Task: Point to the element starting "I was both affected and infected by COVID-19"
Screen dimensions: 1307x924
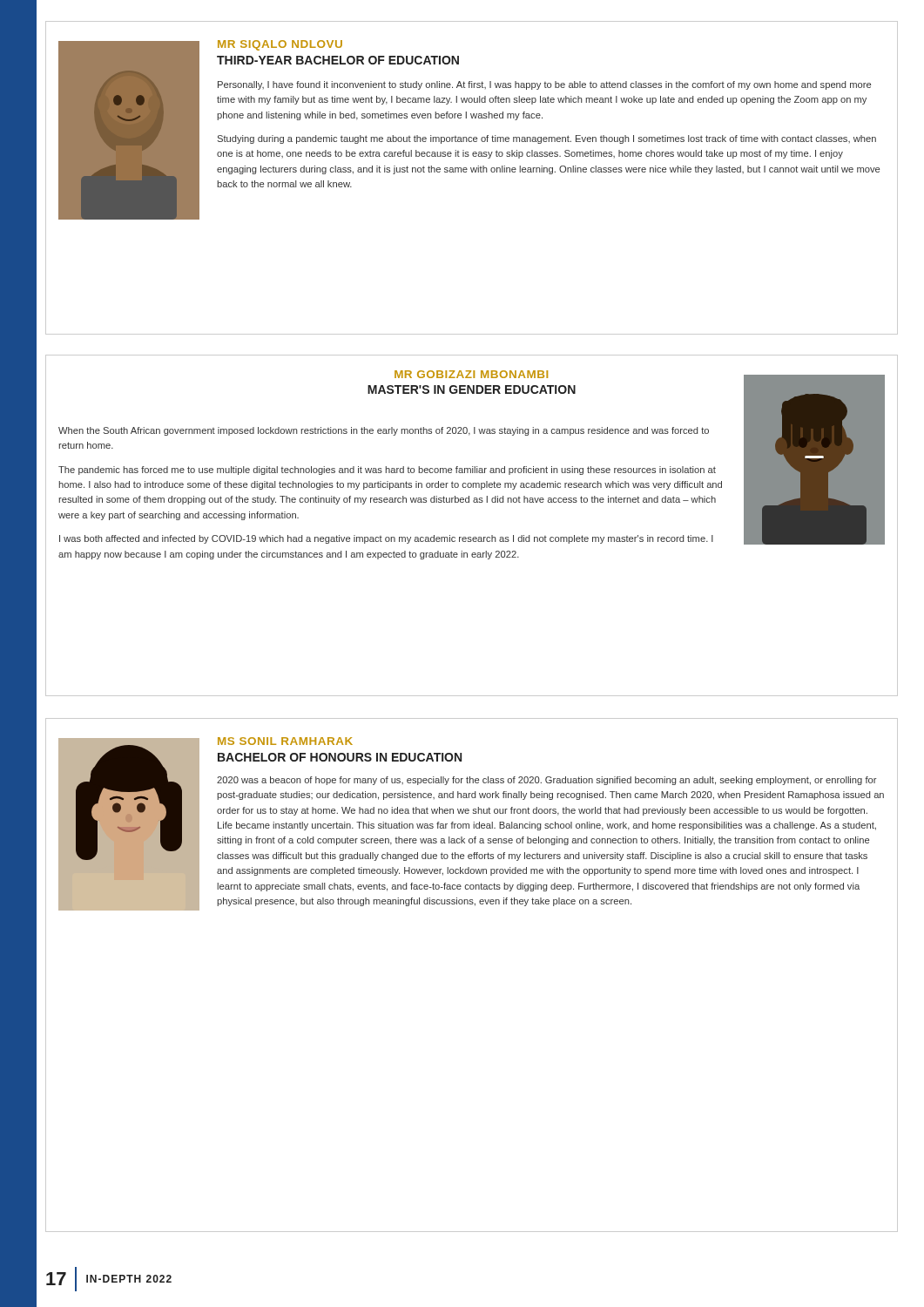Action: [x=386, y=546]
